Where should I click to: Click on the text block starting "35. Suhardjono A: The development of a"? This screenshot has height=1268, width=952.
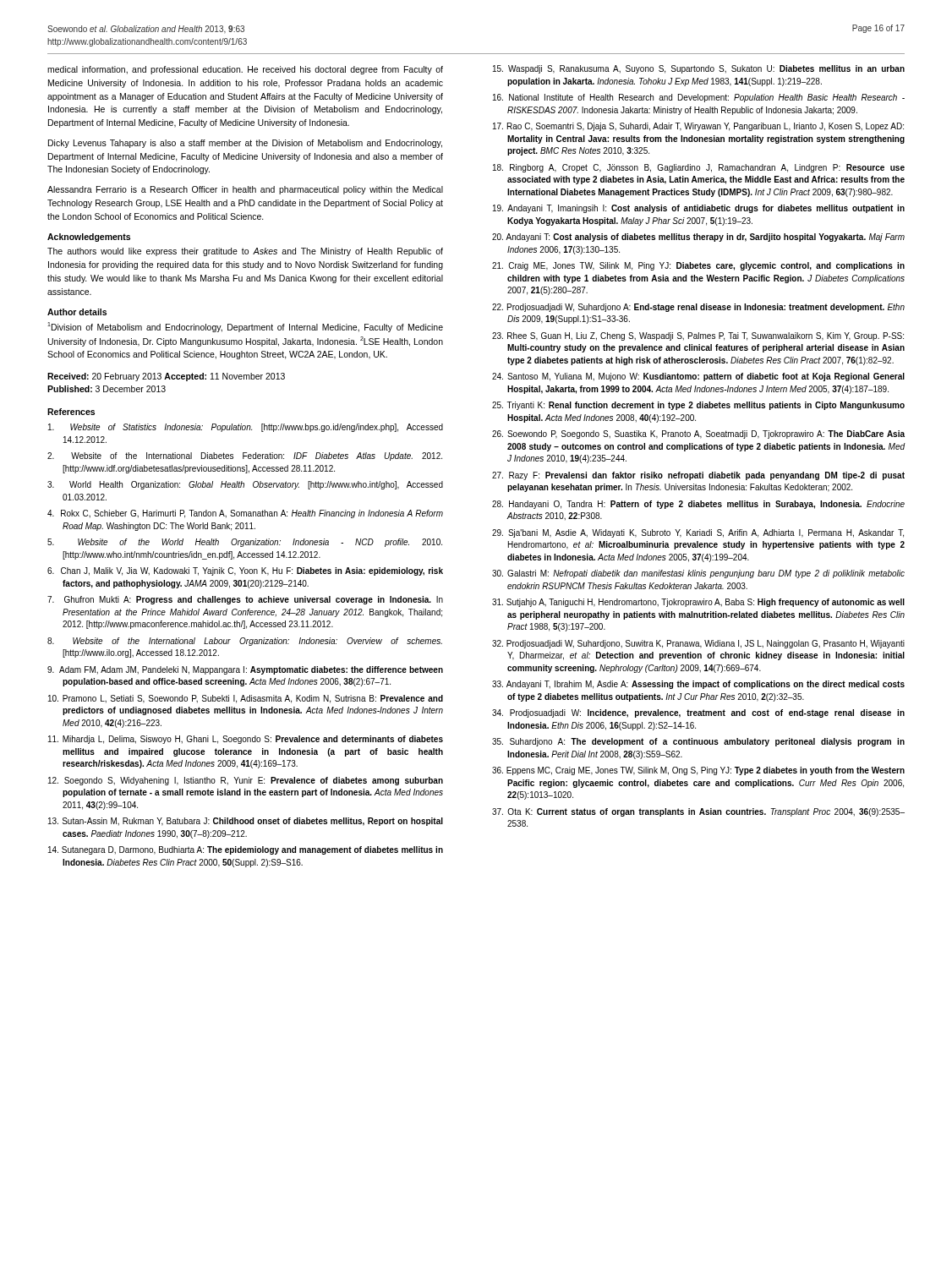point(698,748)
